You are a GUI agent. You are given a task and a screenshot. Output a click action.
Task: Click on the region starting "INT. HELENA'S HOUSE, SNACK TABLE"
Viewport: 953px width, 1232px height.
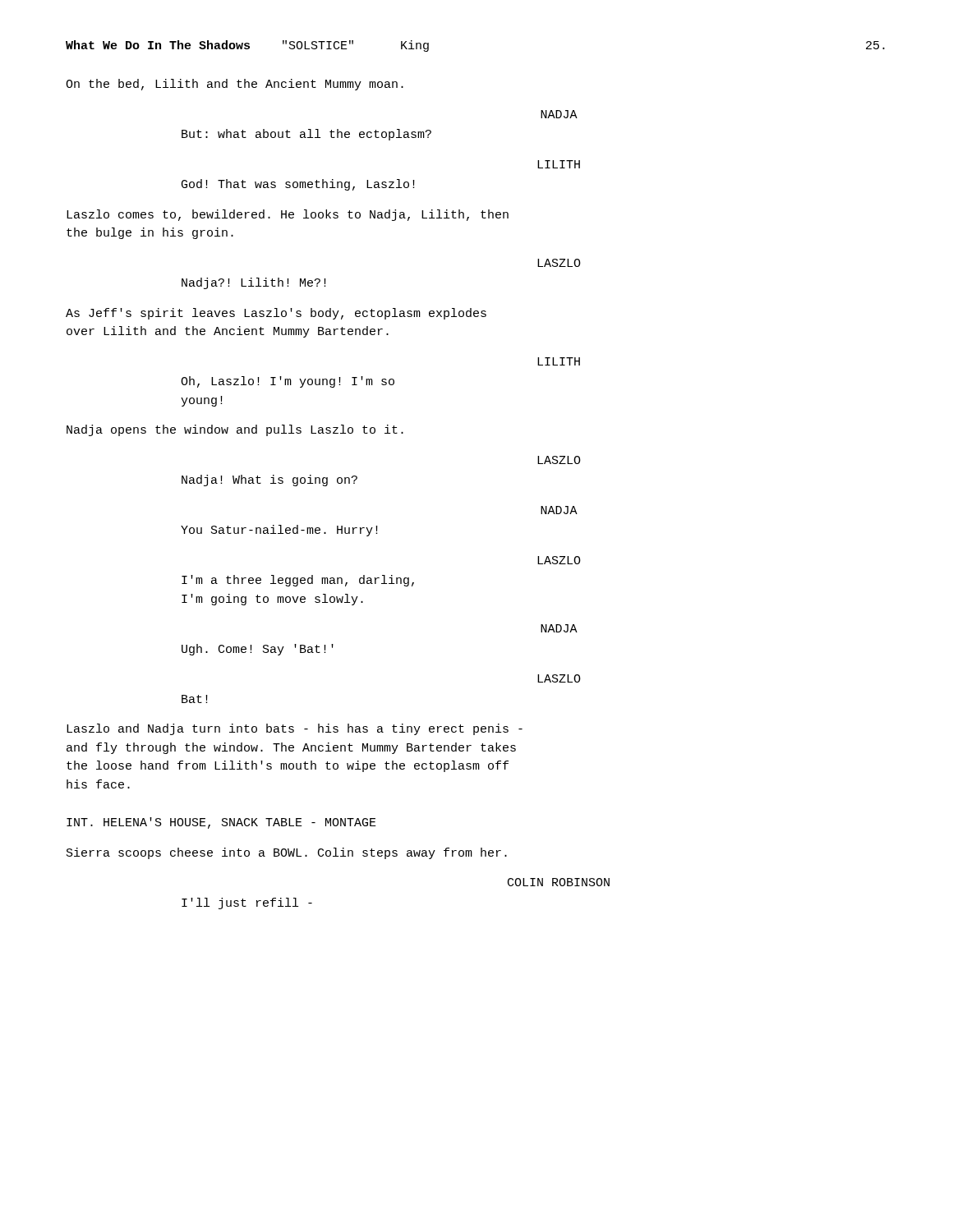(221, 823)
